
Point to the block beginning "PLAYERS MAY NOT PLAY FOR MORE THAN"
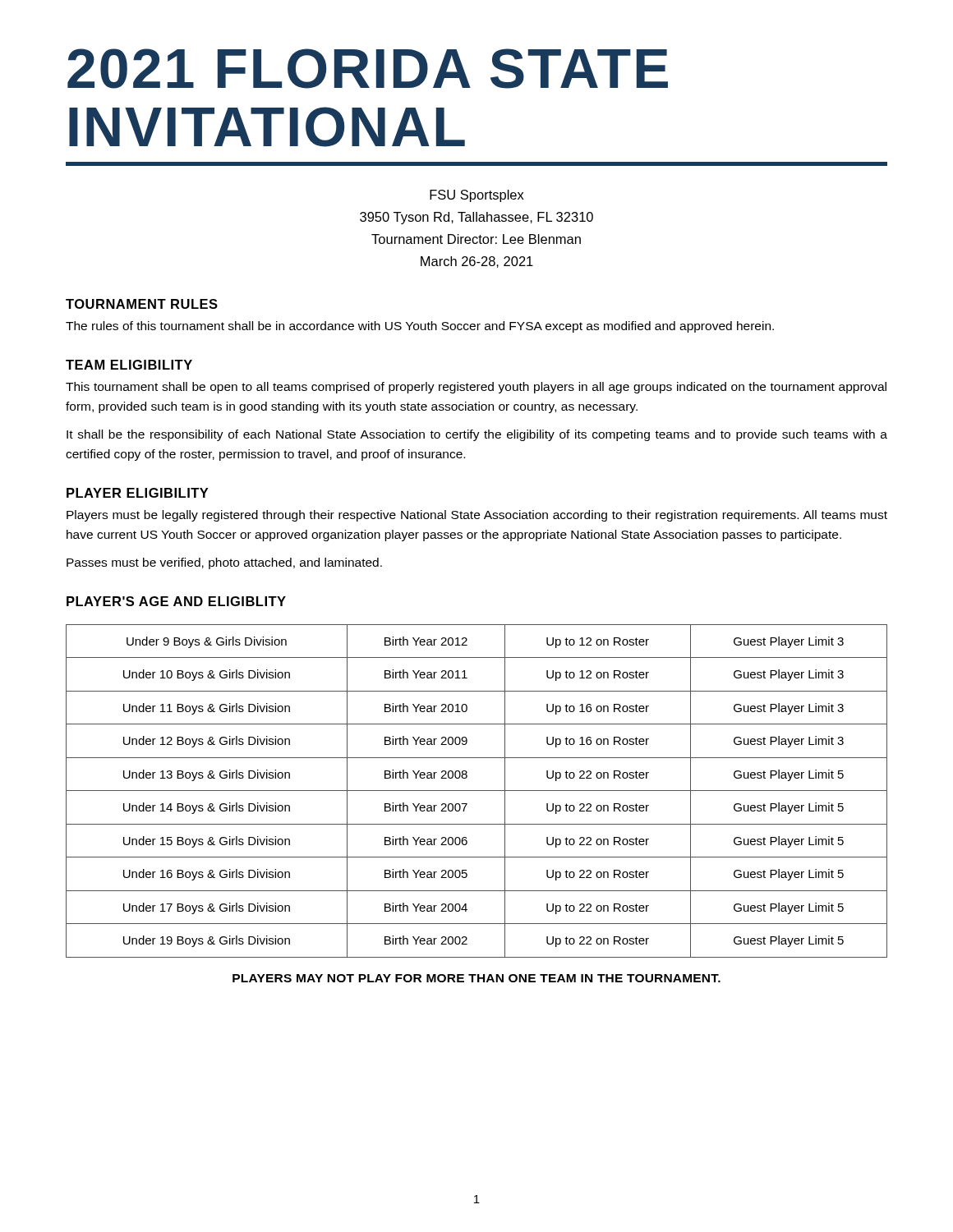476,978
